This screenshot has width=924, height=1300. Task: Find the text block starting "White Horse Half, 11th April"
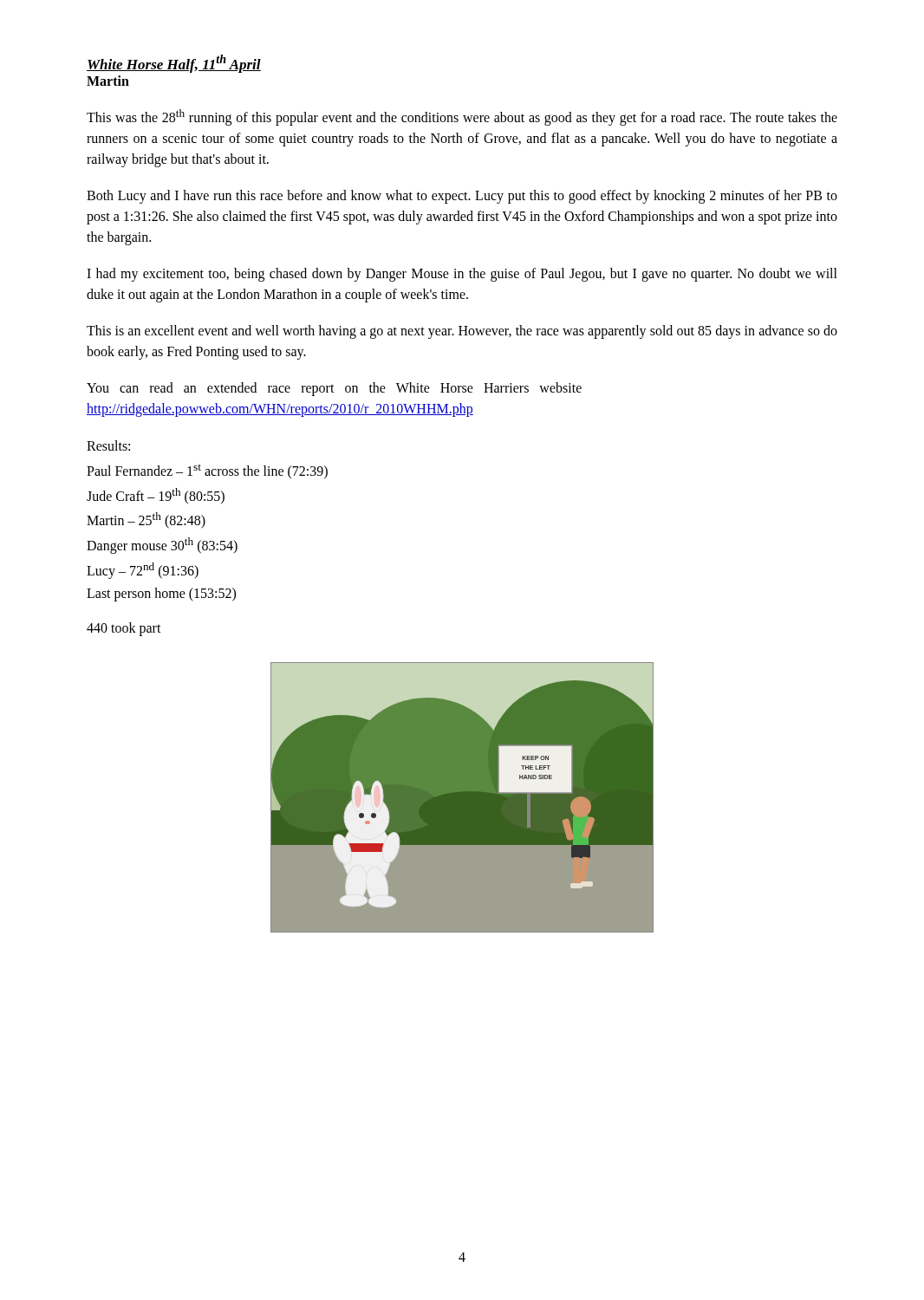click(x=174, y=62)
